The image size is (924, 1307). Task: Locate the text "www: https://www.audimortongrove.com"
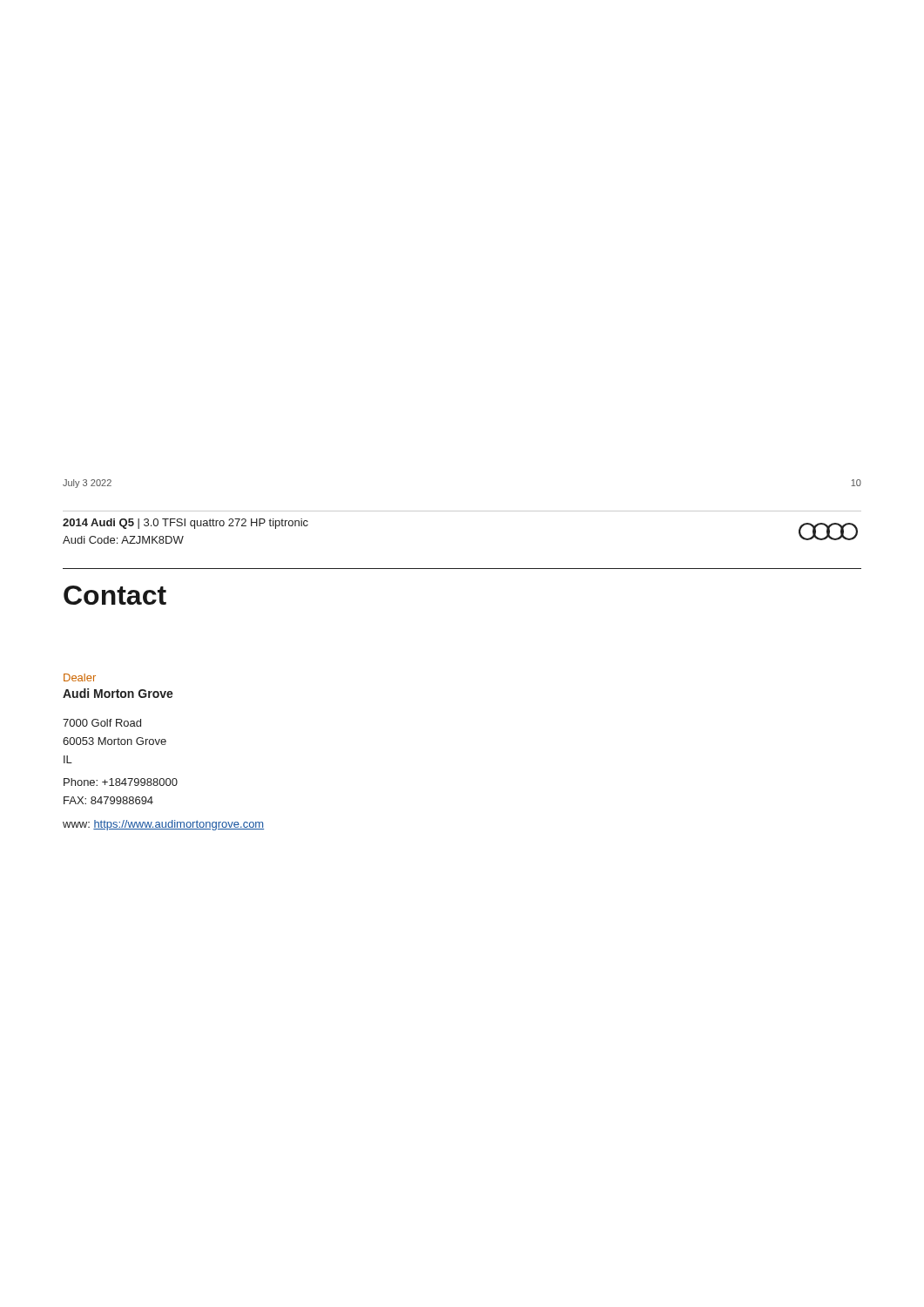tap(163, 824)
